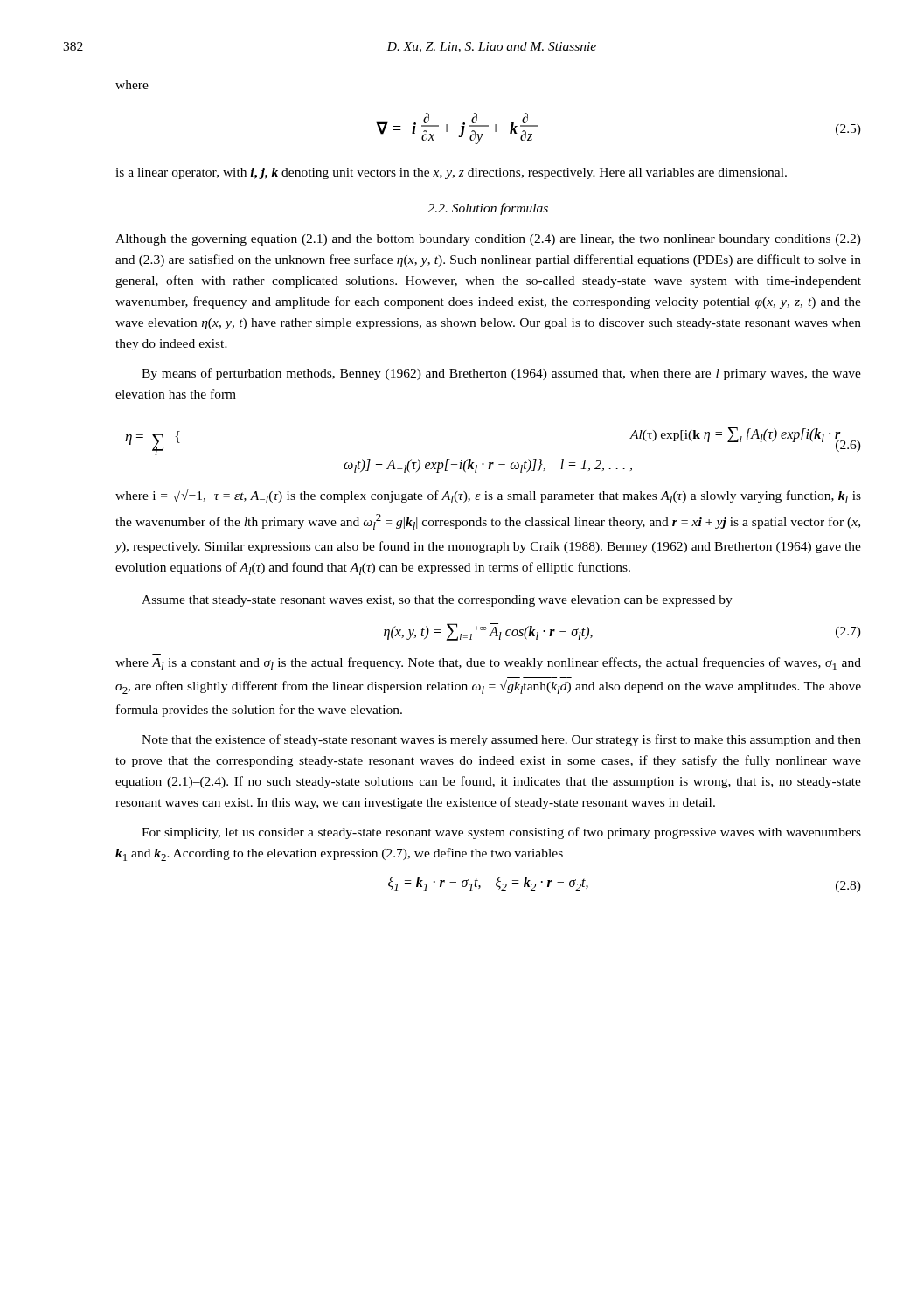Where is the passage that starts "where Al is a constant and σl is"?
The image size is (924, 1311).
[488, 686]
